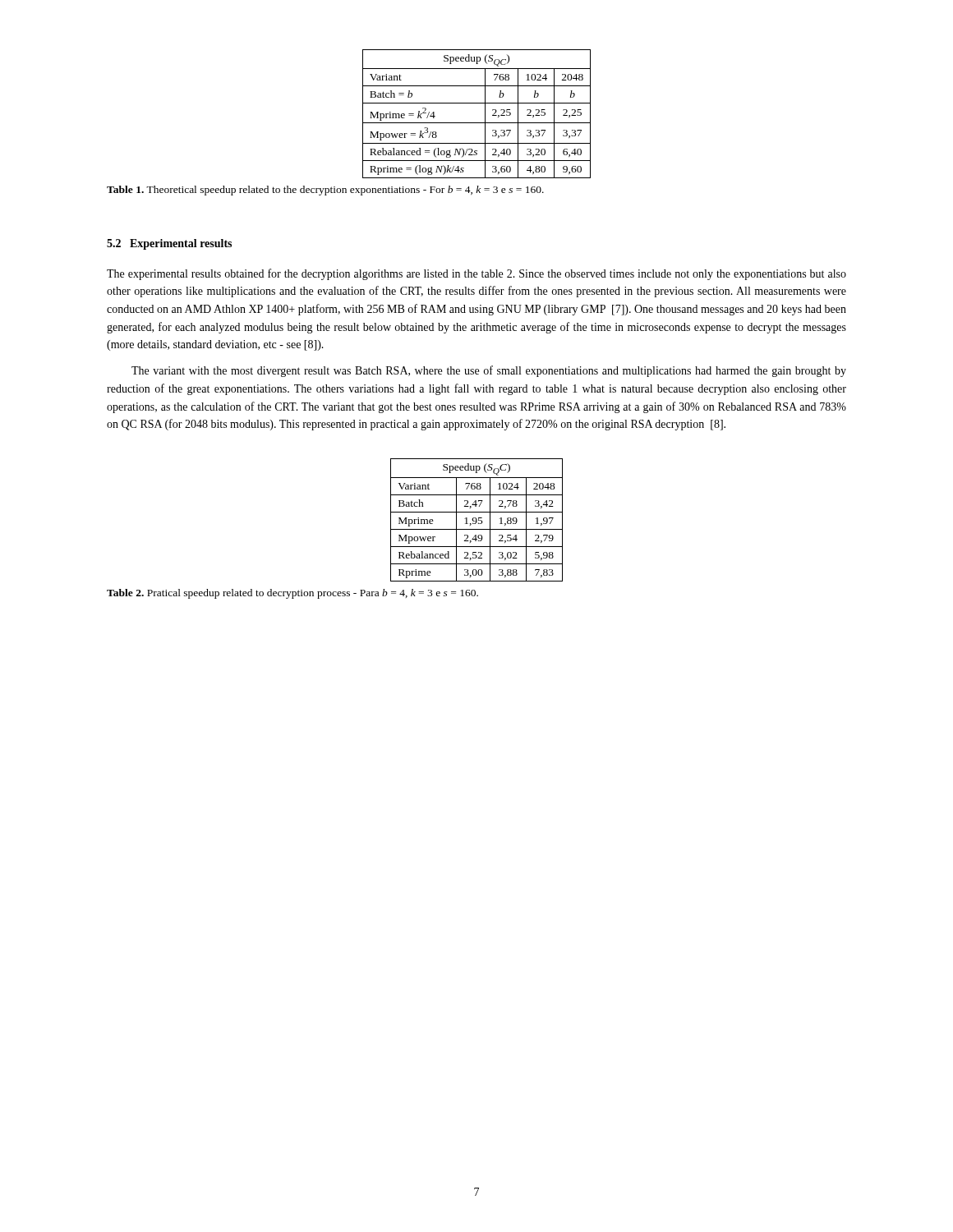Locate the table with the text "Mprime = k"
953x1232 pixels.
tap(476, 114)
